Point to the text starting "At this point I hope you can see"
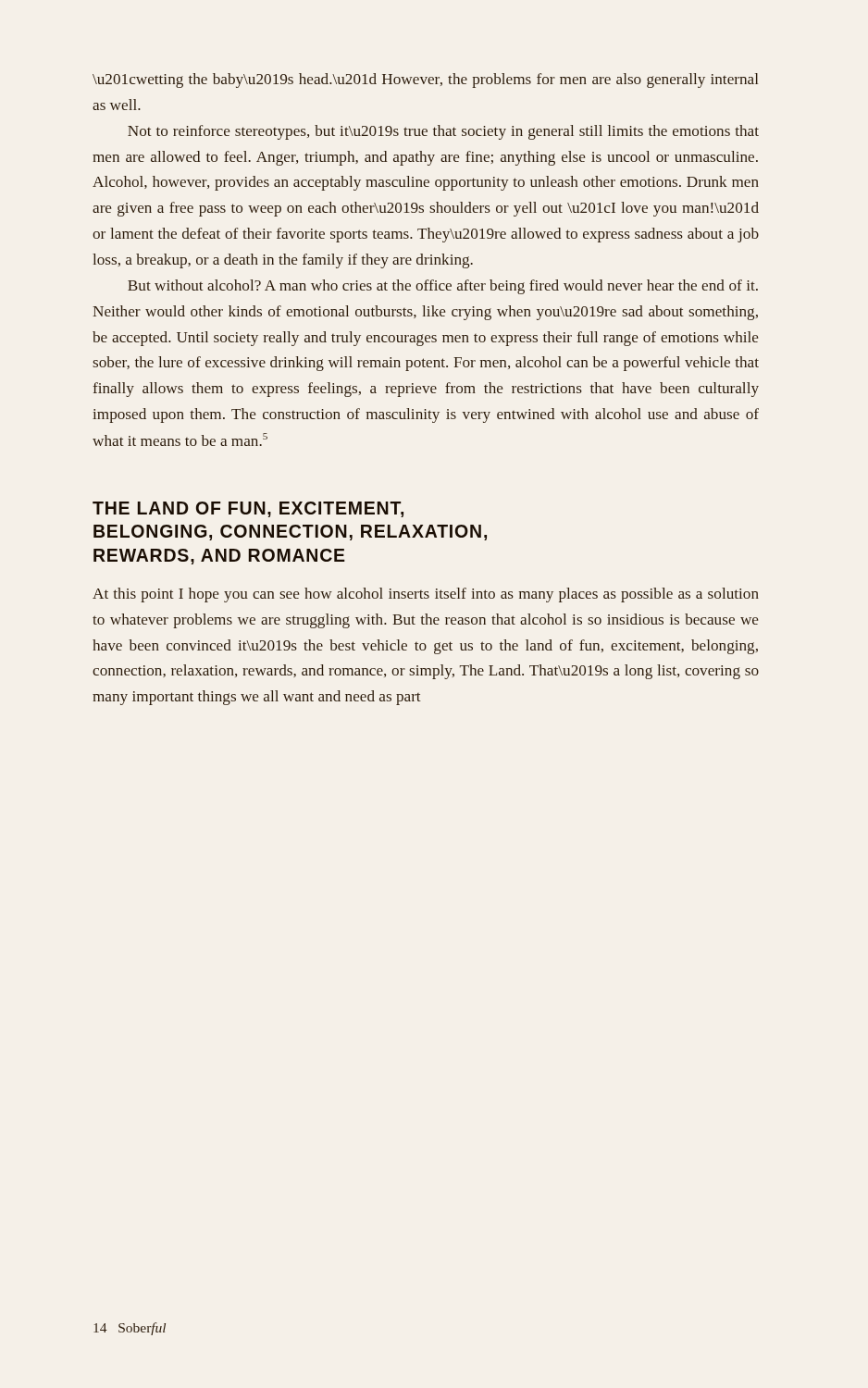Screen dimensions: 1388x868 click(x=426, y=645)
